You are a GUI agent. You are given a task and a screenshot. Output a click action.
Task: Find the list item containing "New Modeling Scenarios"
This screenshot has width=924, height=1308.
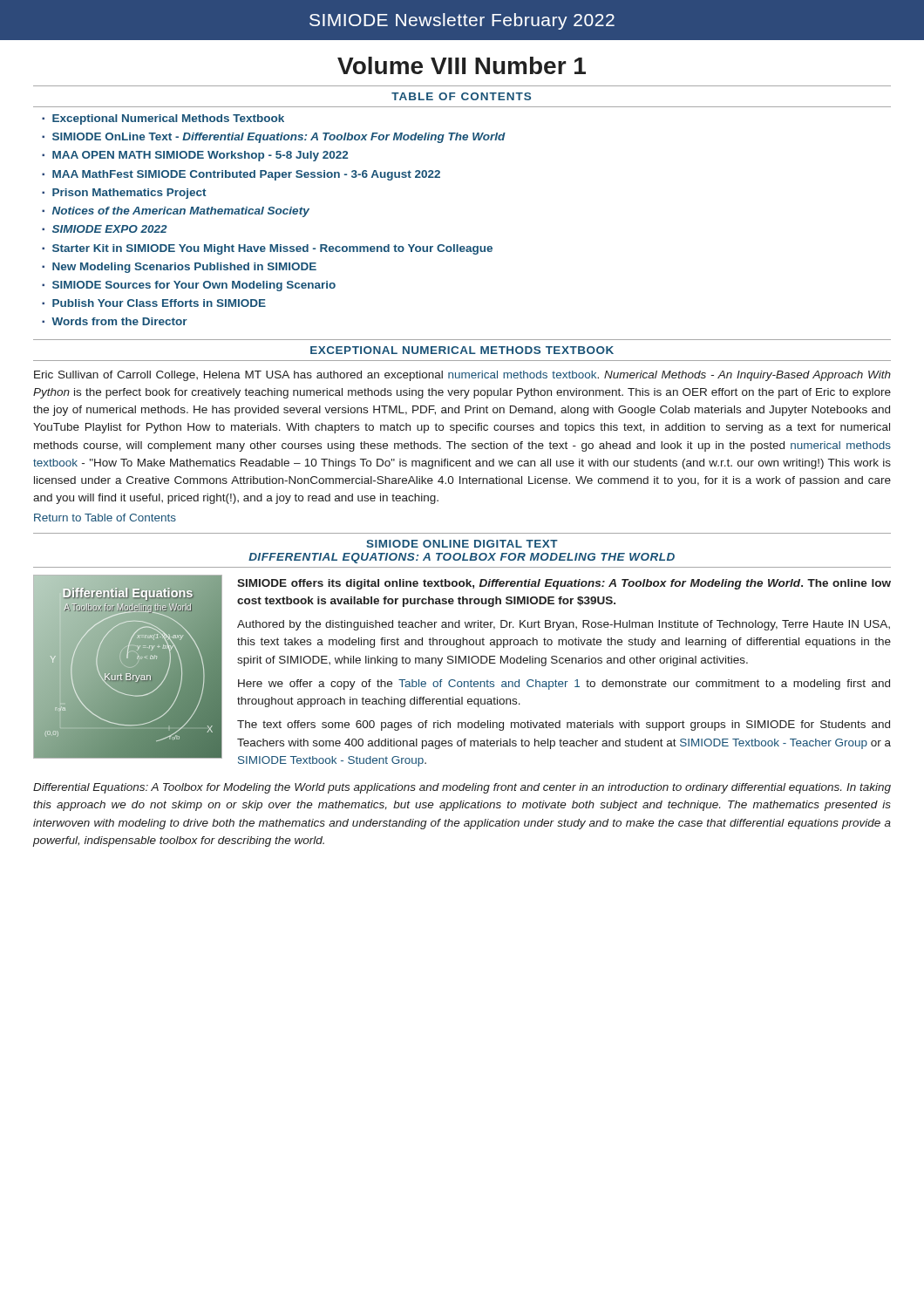click(x=184, y=267)
